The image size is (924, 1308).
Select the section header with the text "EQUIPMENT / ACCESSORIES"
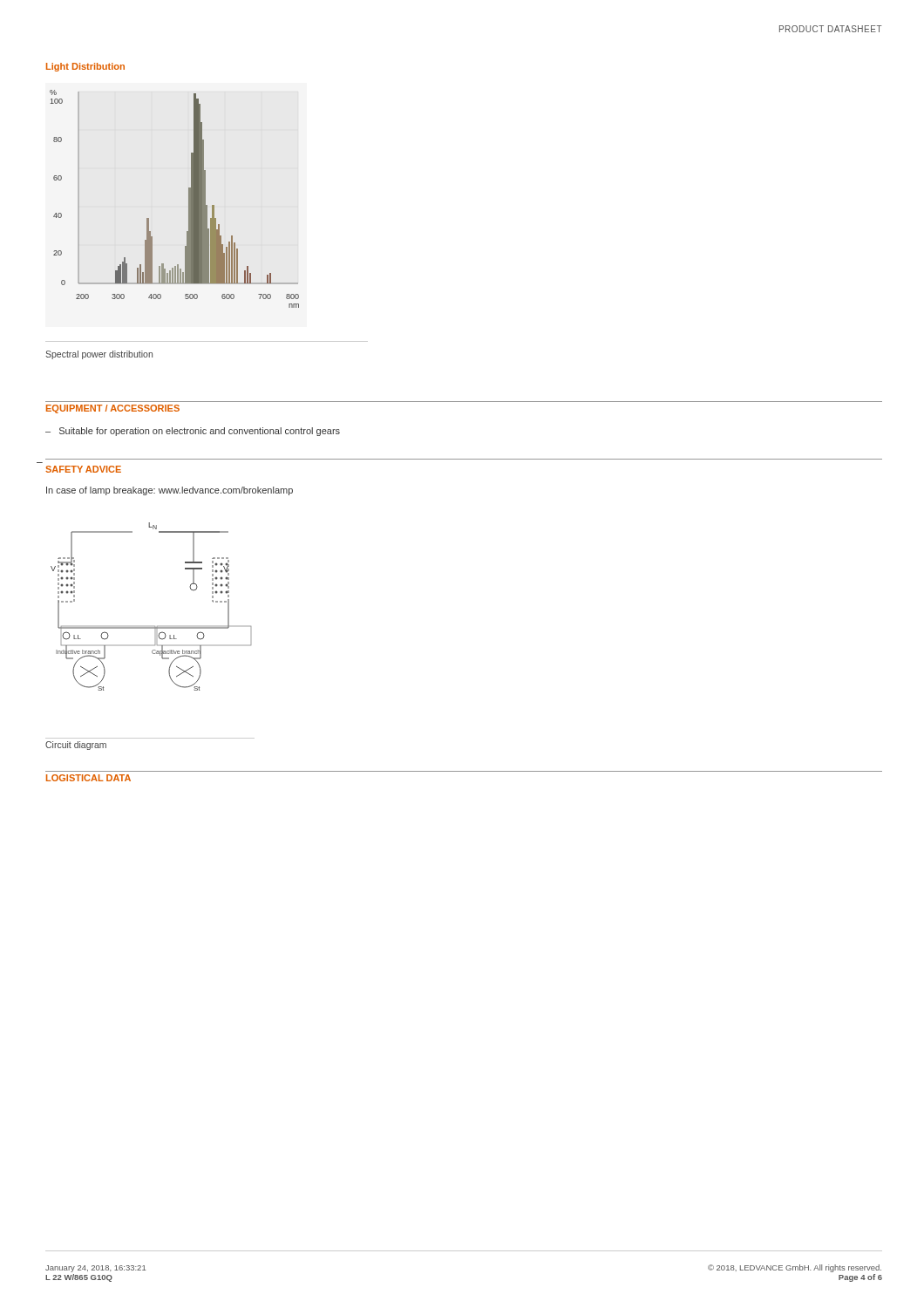tap(113, 408)
